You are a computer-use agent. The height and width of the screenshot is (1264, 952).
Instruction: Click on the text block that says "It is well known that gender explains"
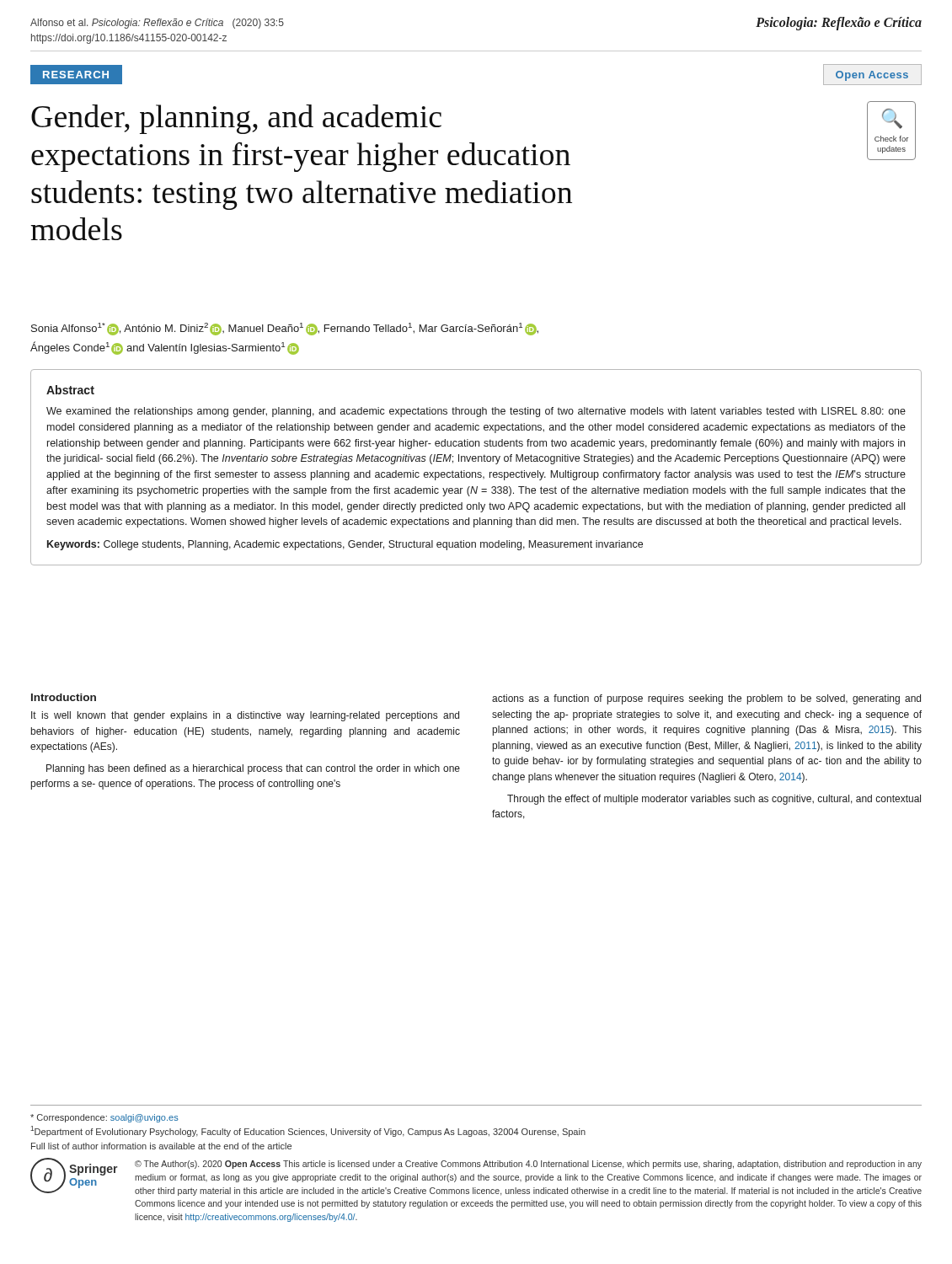coord(245,716)
